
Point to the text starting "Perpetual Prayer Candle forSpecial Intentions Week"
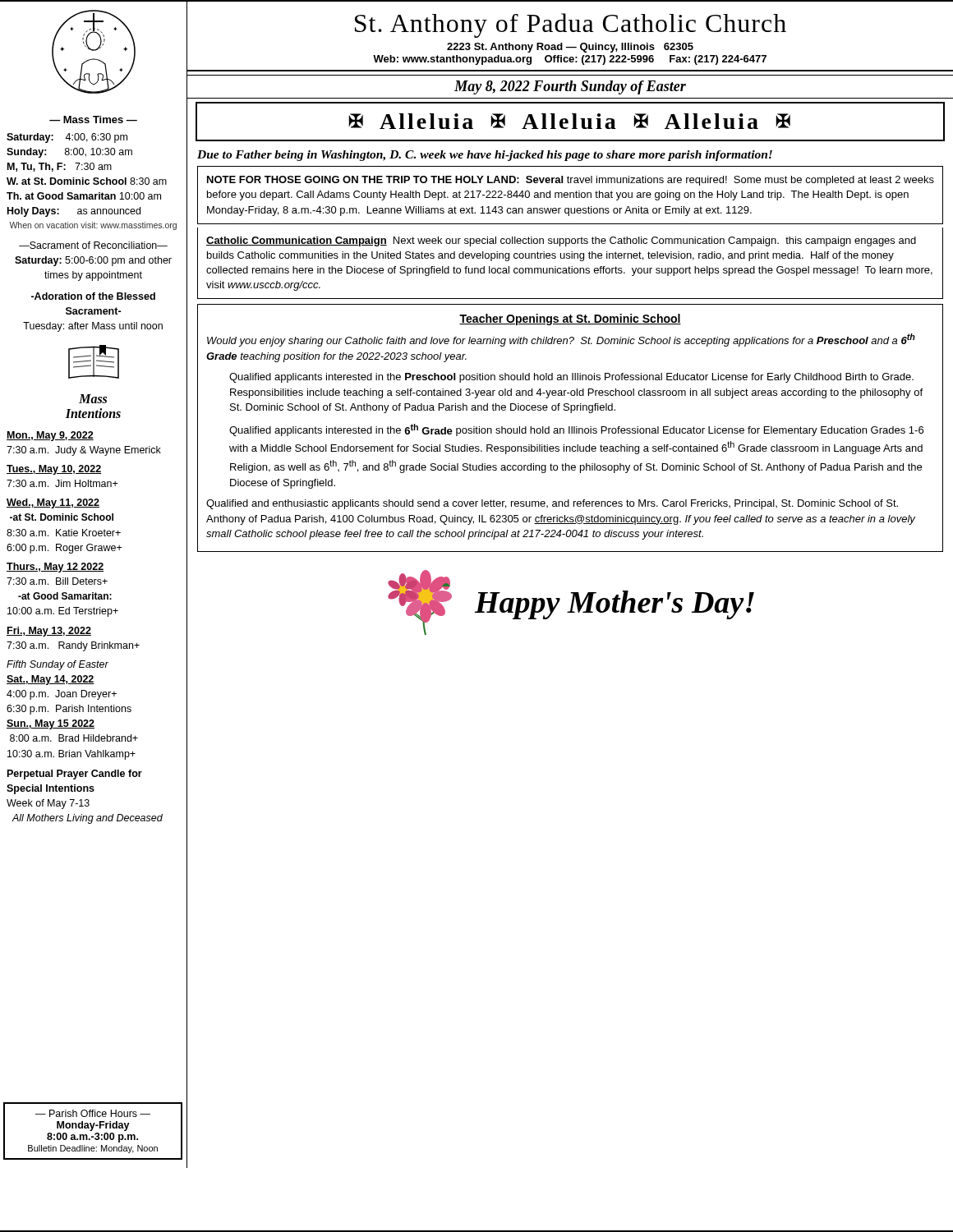84,796
